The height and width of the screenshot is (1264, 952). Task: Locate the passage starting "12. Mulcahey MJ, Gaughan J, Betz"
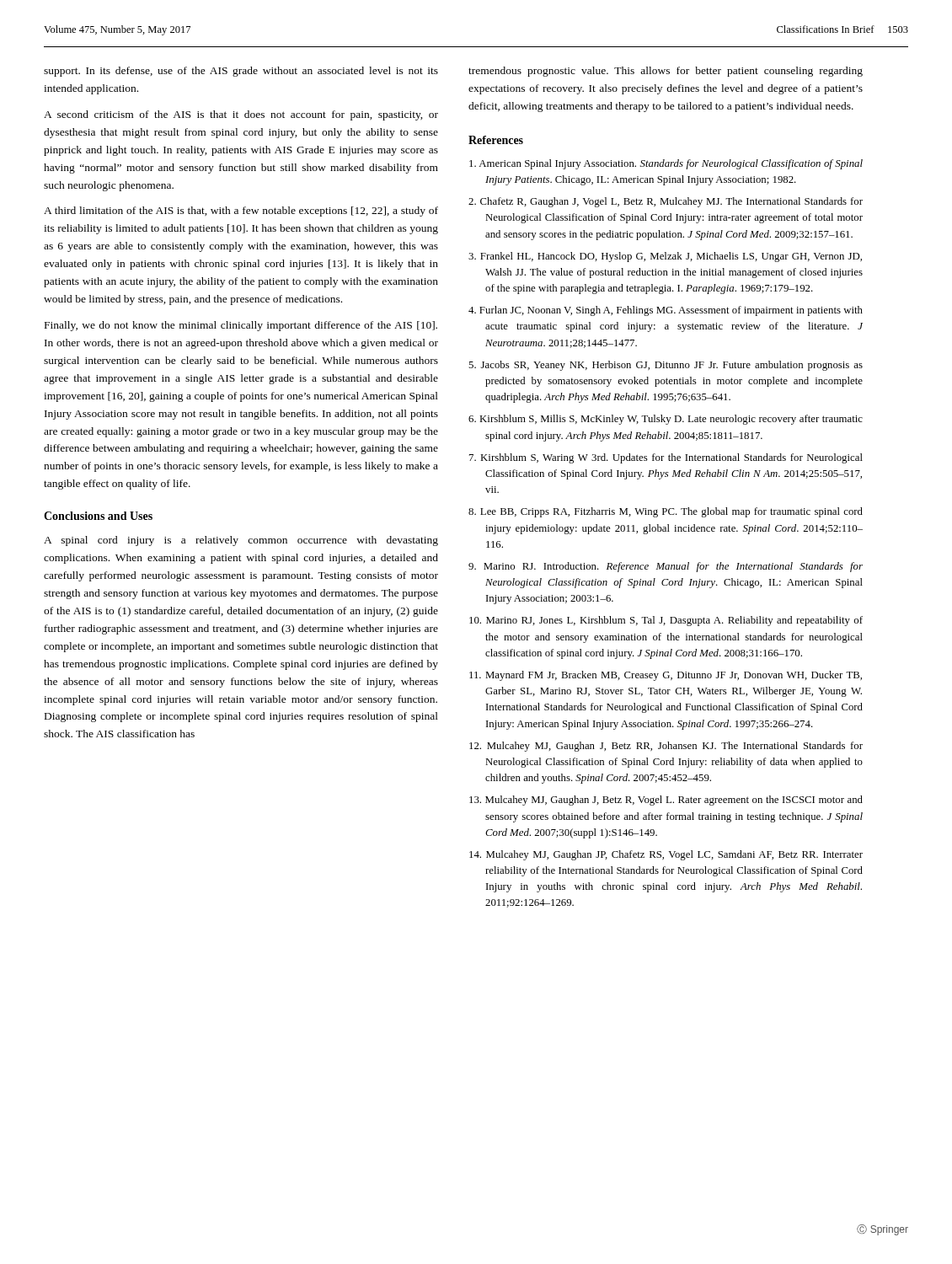point(666,762)
